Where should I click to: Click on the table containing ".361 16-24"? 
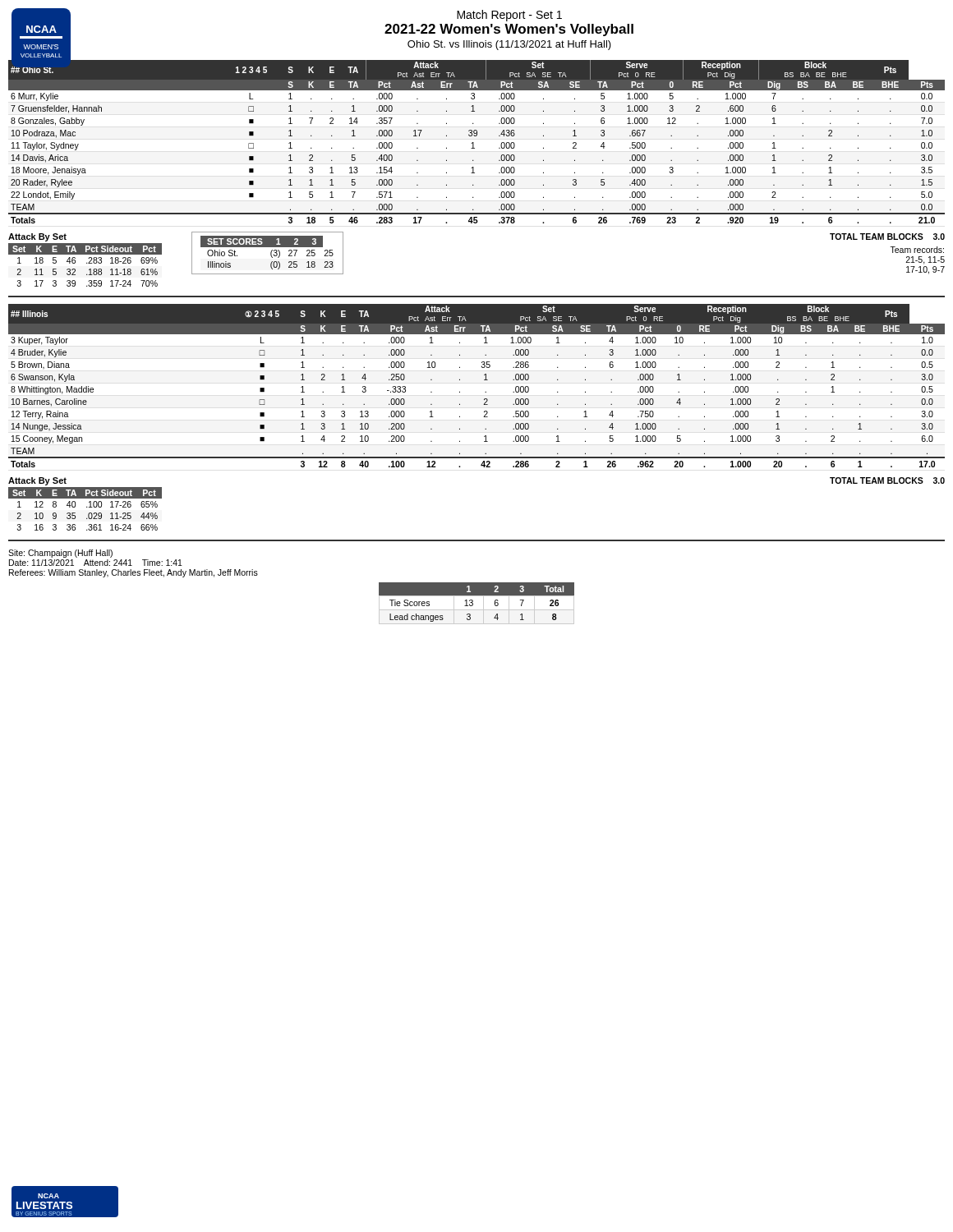coord(85,510)
